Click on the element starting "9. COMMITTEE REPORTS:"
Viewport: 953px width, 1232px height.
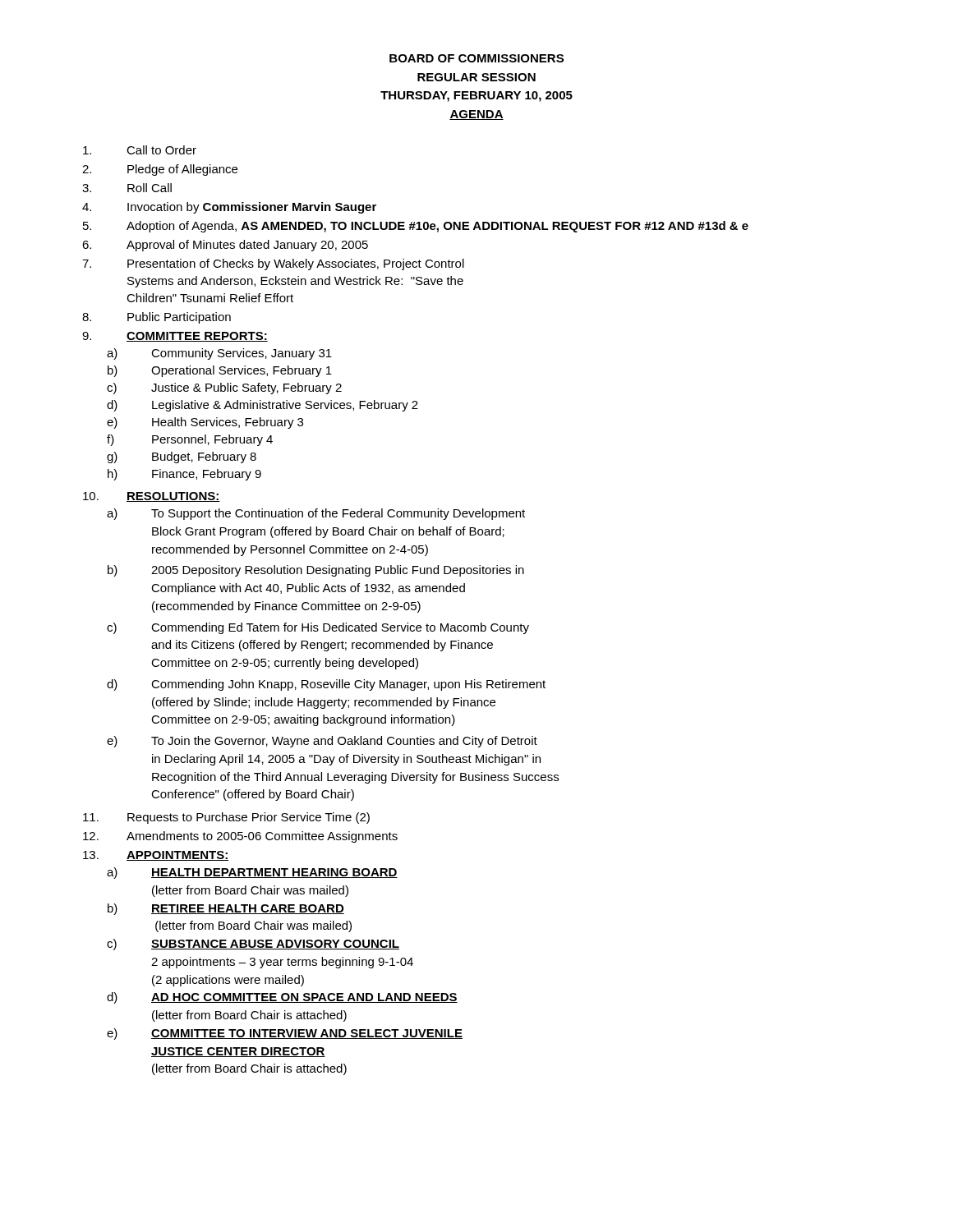coord(175,337)
